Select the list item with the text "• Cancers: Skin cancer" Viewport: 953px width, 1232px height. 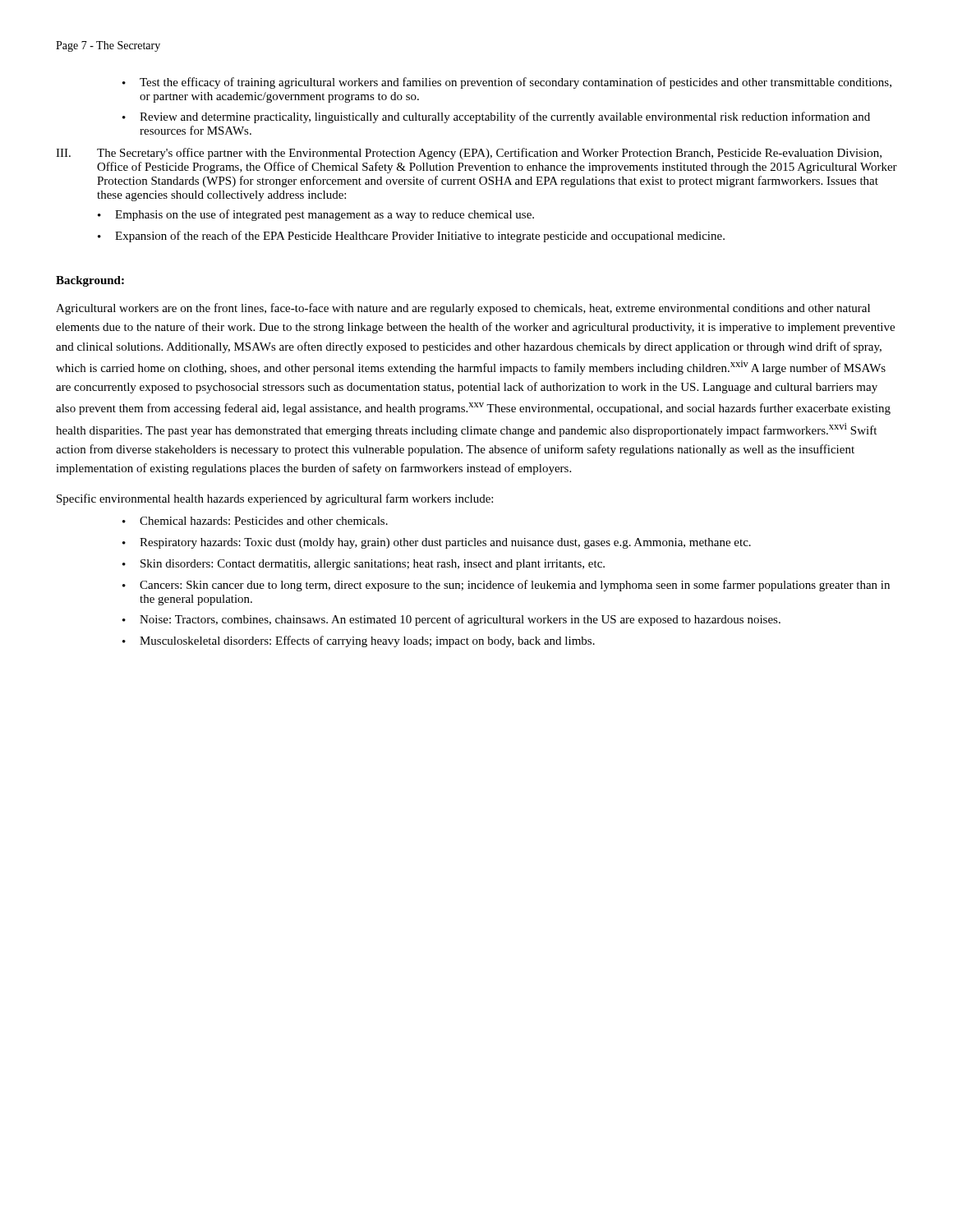coord(509,592)
